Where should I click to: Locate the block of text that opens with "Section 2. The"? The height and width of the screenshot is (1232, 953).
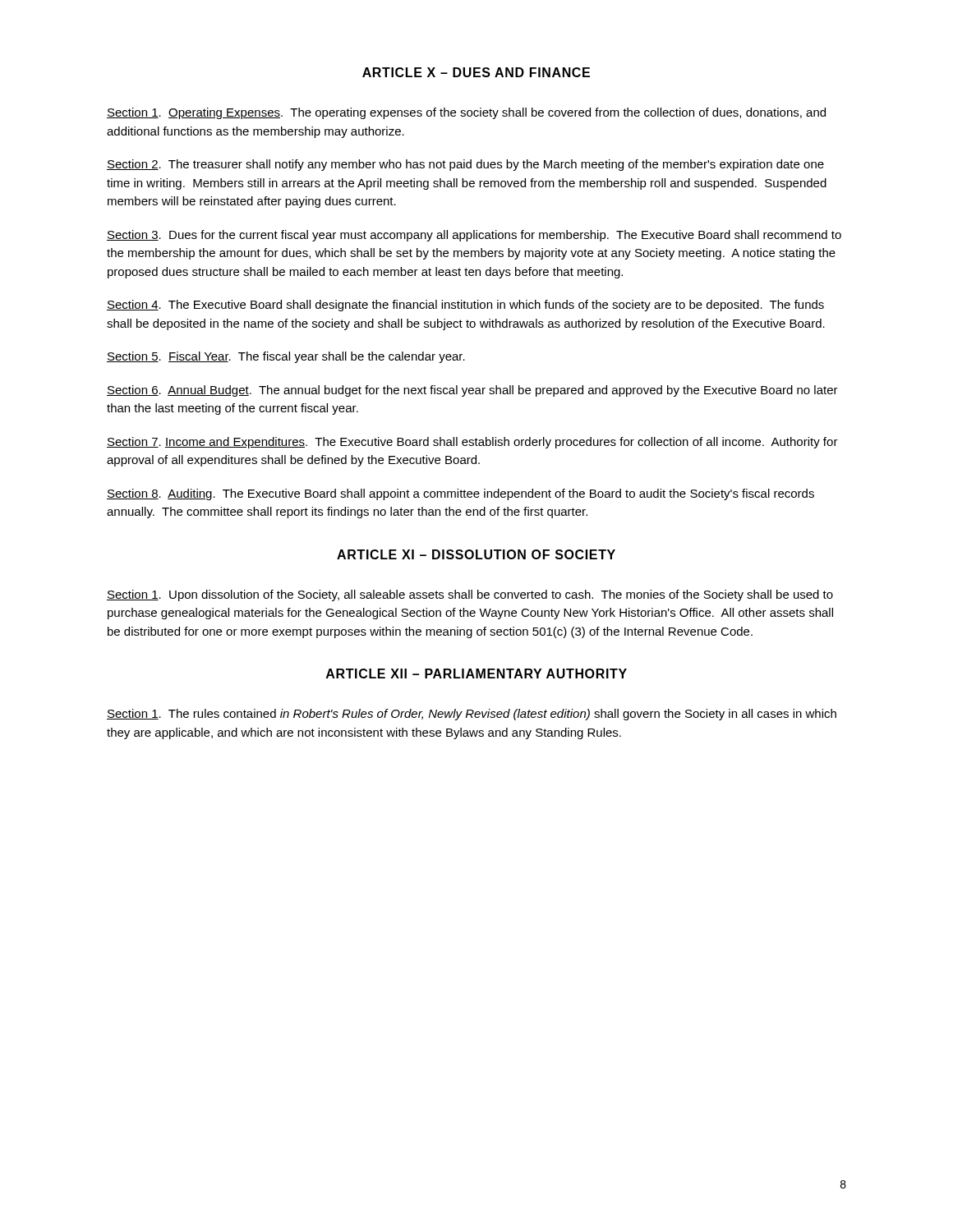tap(467, 182)
